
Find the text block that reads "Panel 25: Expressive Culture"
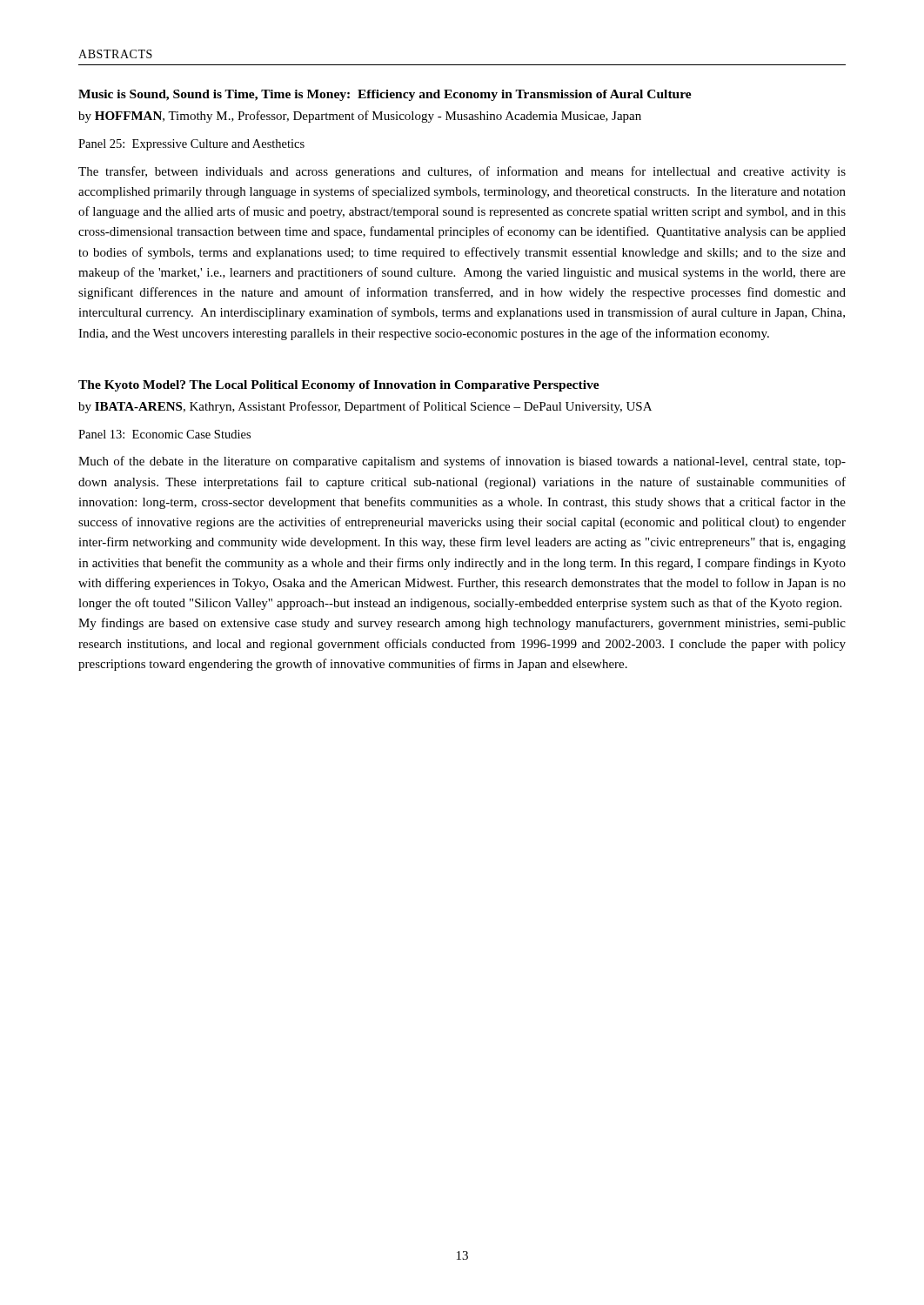tap(191, 144)
